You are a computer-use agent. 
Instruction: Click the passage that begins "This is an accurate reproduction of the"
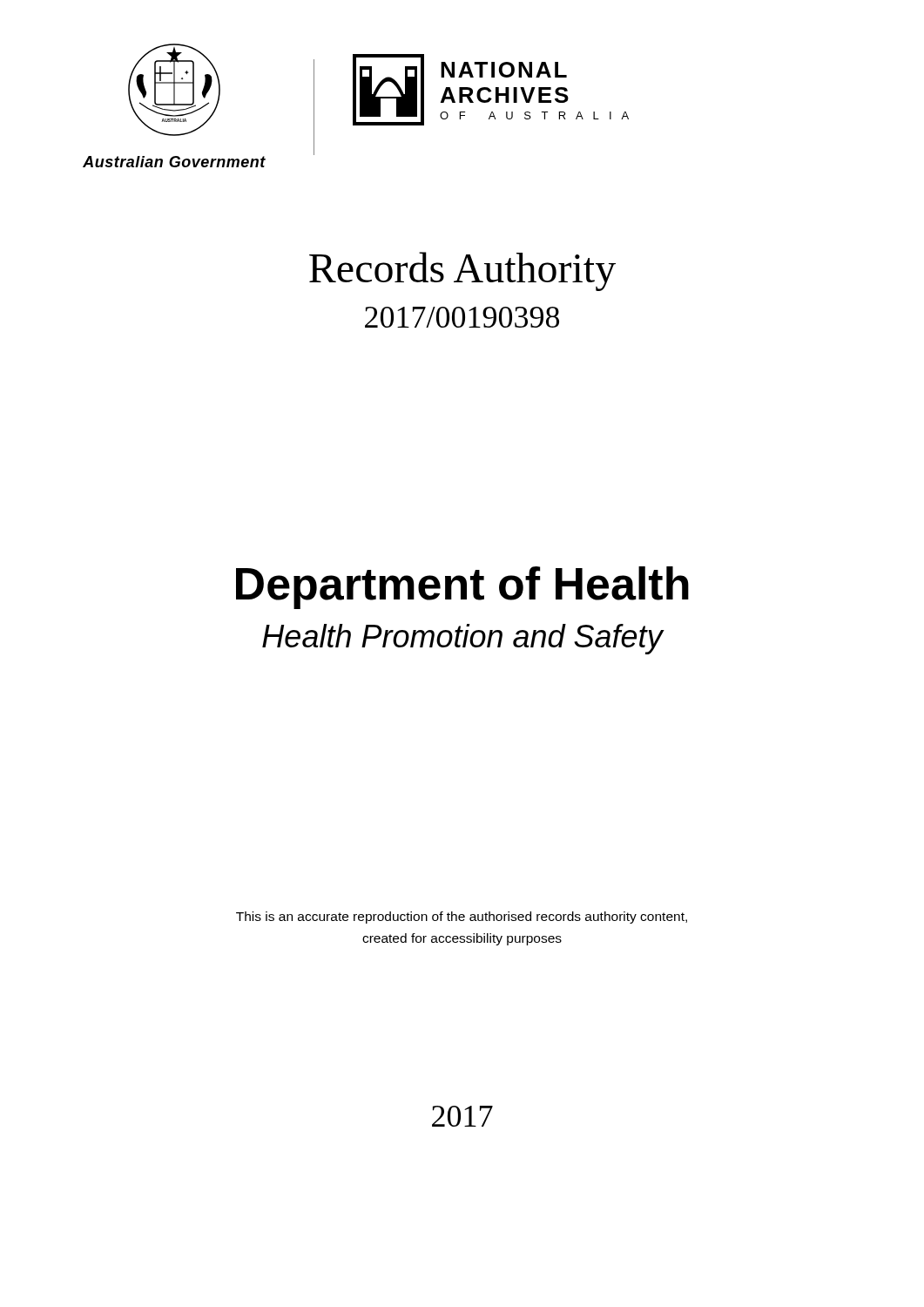pos(462,927)
